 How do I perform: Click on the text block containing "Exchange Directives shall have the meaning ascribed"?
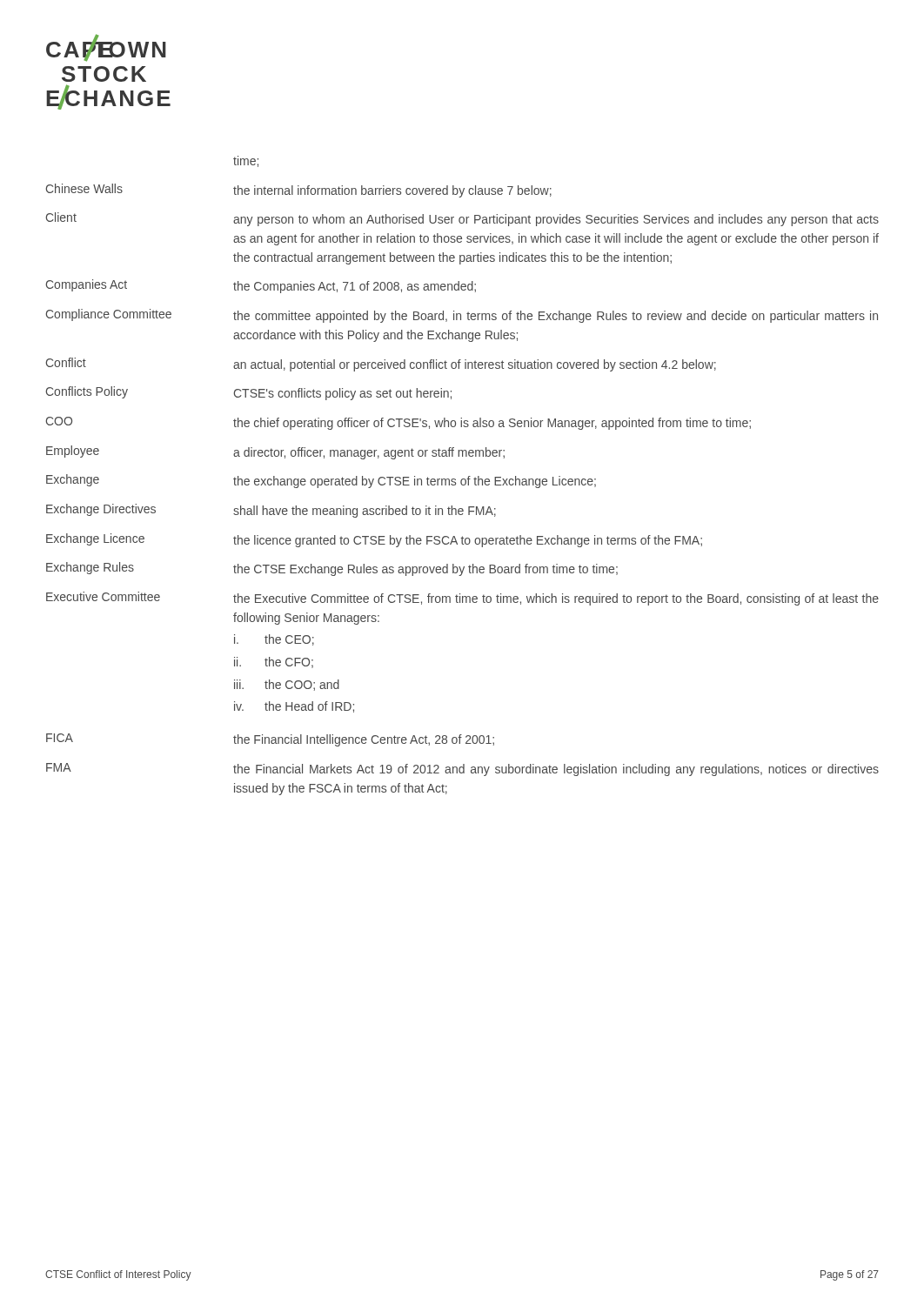(x=462, y=511)
